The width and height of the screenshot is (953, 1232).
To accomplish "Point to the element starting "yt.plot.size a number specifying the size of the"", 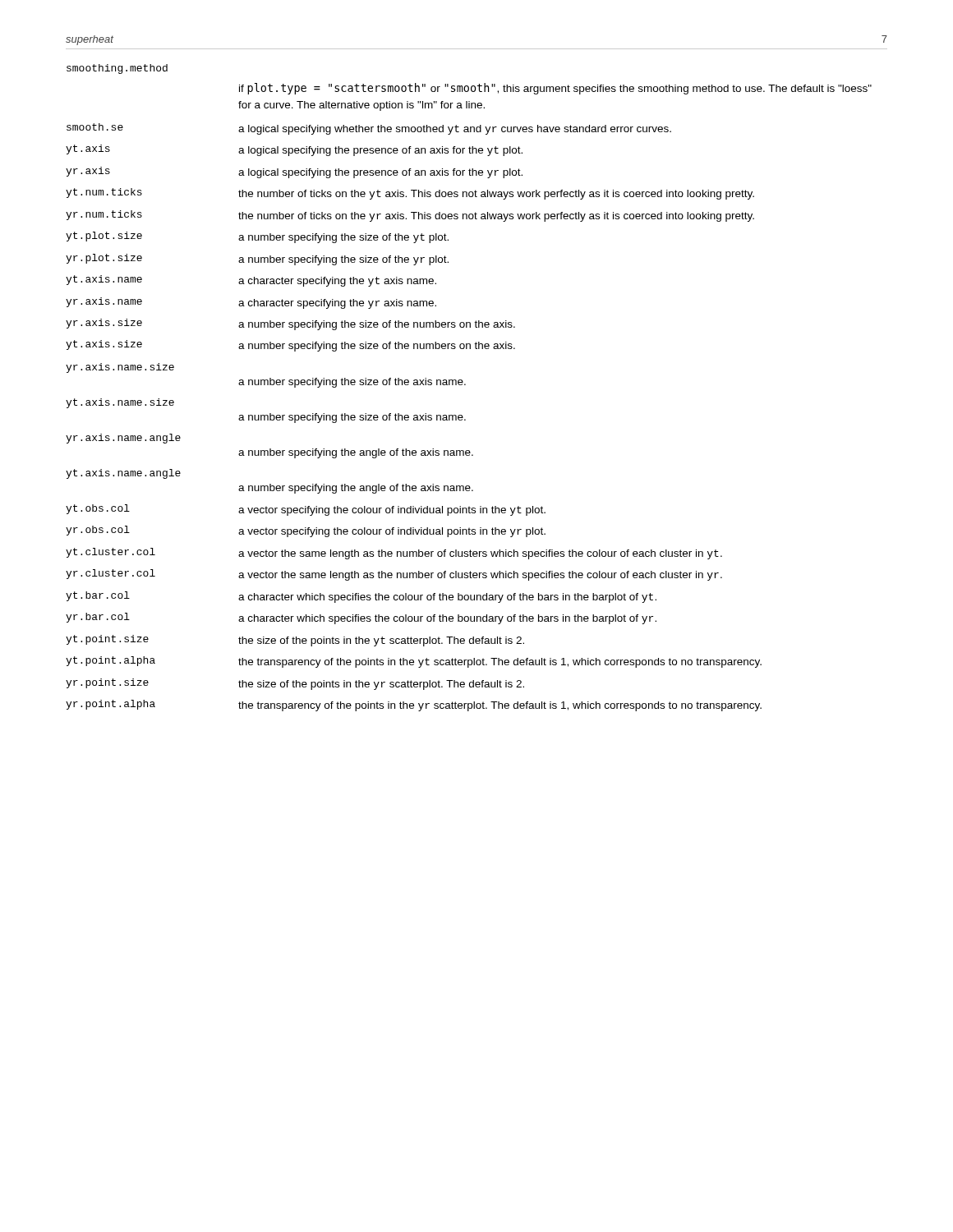I will pos(257,237).
